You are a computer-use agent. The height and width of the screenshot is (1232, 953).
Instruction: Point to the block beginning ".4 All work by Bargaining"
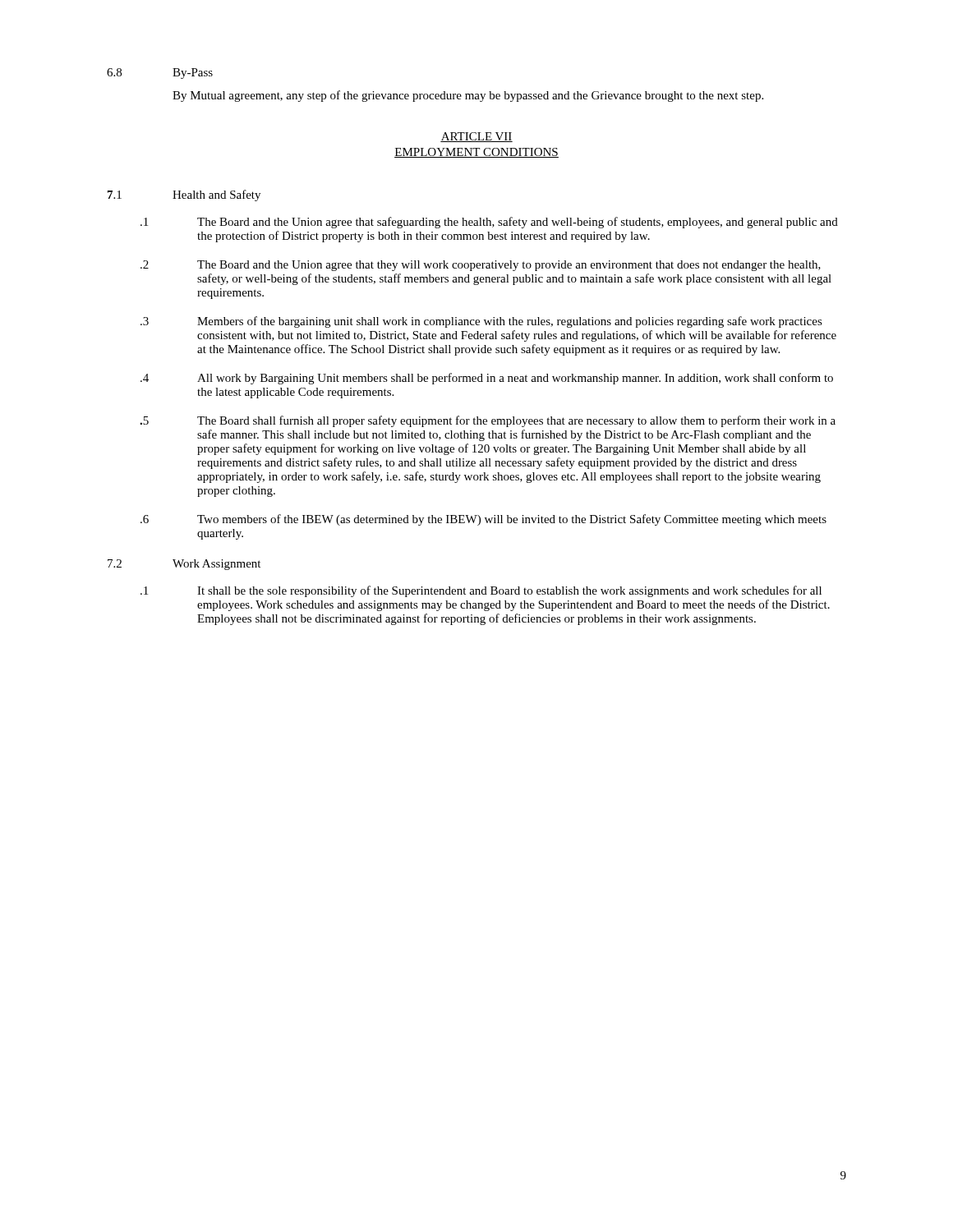pos(476,385)
